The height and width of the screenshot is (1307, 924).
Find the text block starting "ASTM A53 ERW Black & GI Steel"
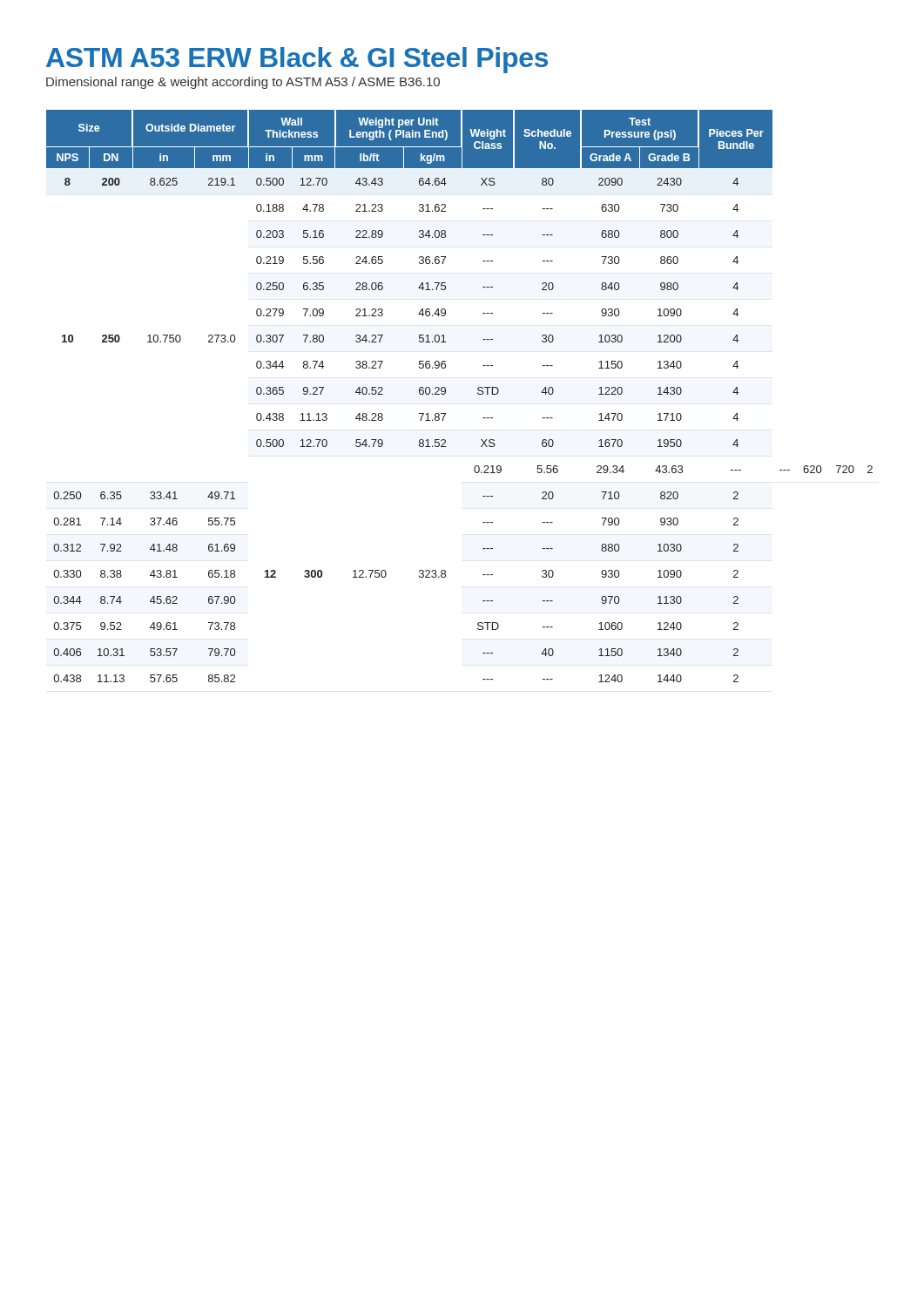297,58
